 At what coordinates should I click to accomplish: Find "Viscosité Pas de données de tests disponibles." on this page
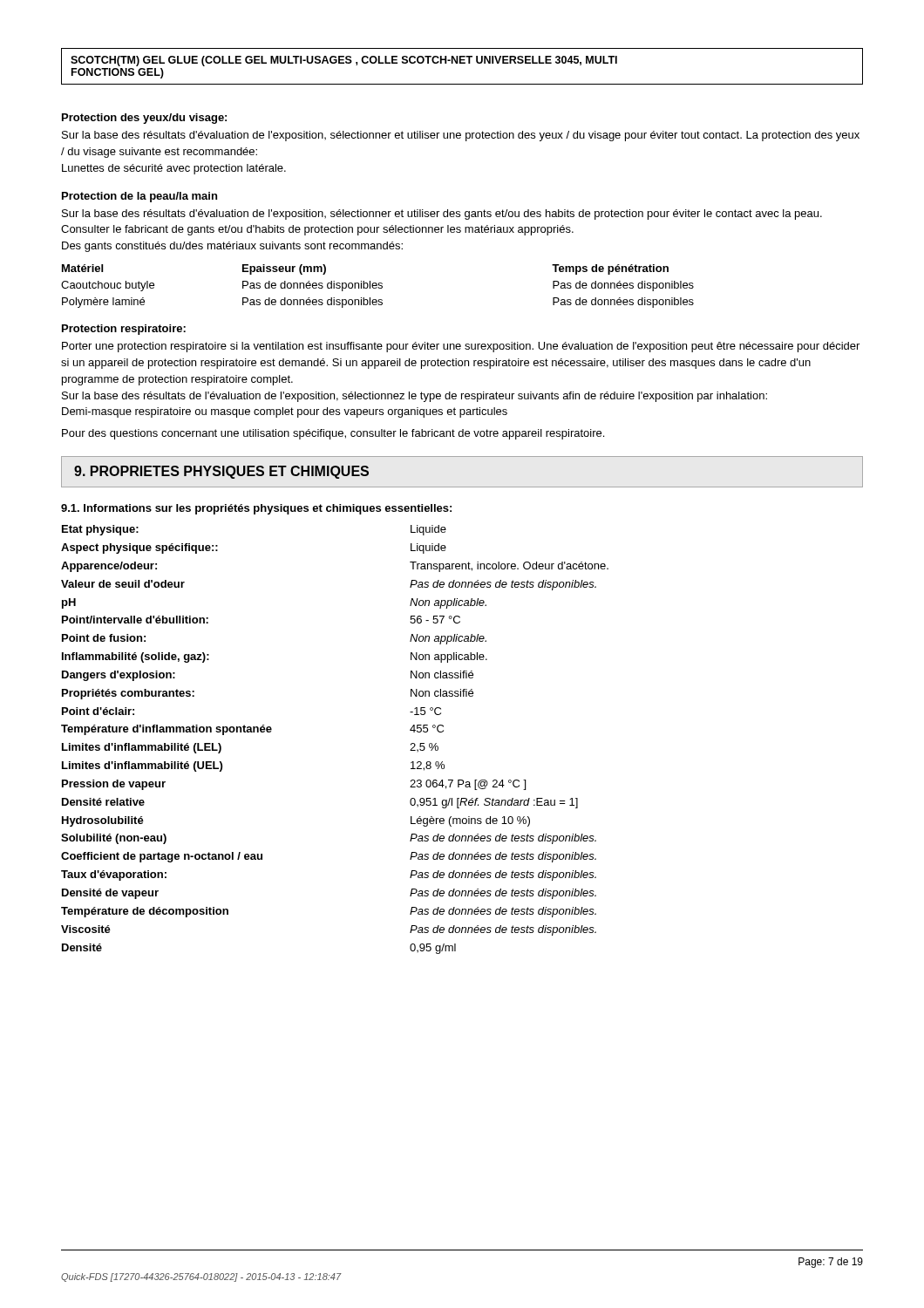point(462,930)
